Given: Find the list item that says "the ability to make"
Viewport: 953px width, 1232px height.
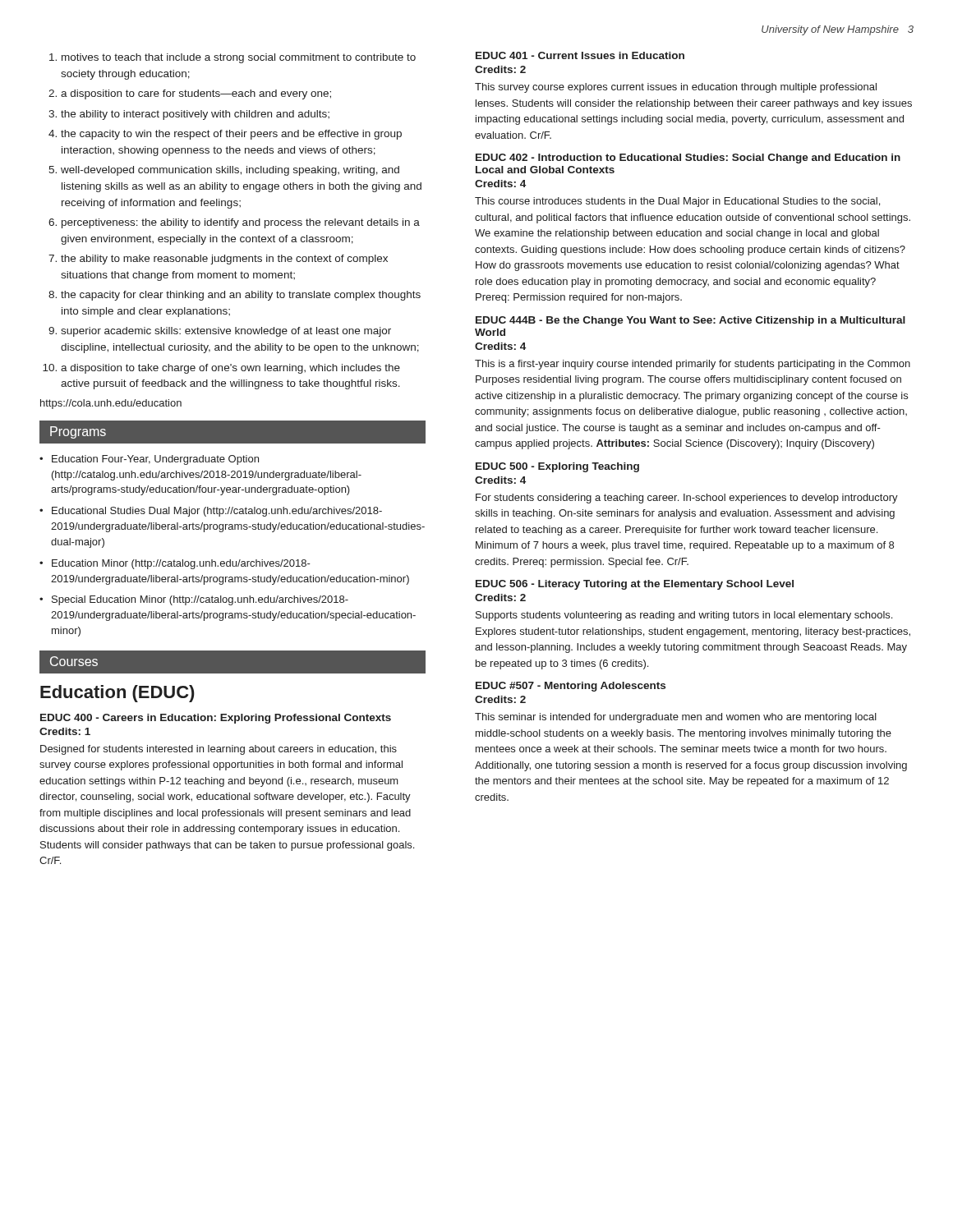Looking at the screenshot, I should [243, 267].
